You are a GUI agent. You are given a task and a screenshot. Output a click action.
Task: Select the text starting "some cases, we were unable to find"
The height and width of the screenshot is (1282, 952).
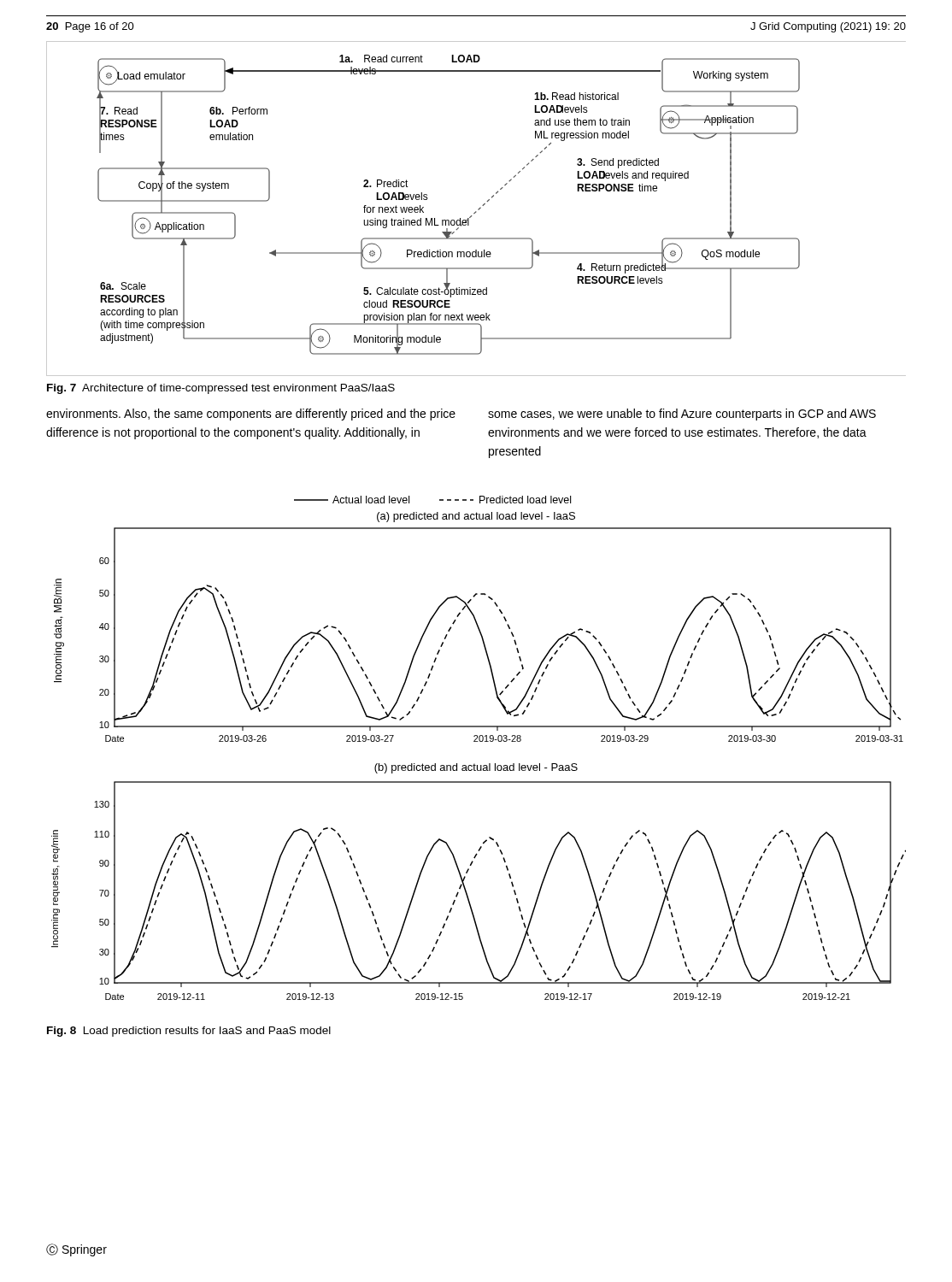point(682,432)
